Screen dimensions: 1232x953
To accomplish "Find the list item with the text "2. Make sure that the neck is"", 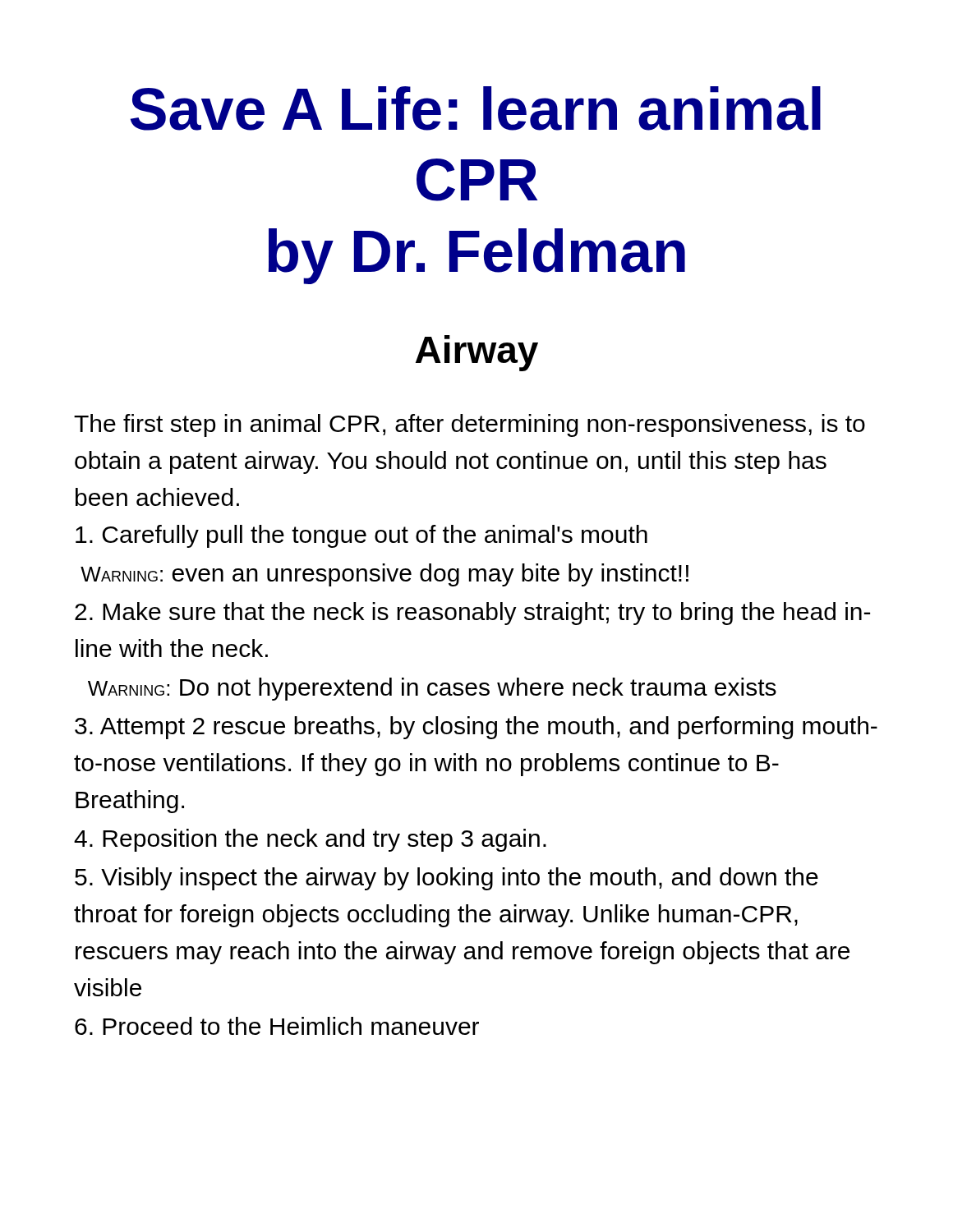I will (473, 630).
